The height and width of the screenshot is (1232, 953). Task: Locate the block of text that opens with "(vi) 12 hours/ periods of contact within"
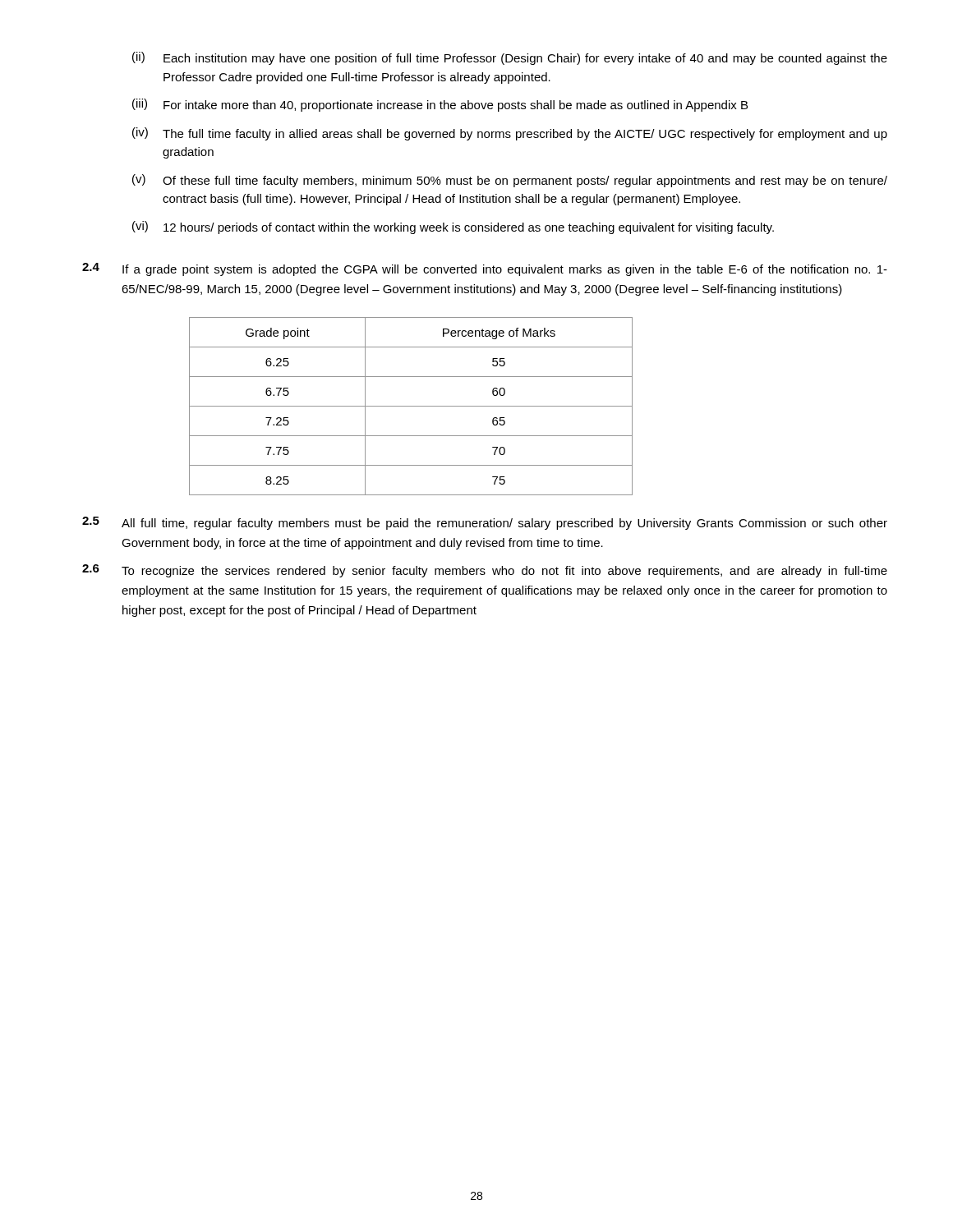509,227
